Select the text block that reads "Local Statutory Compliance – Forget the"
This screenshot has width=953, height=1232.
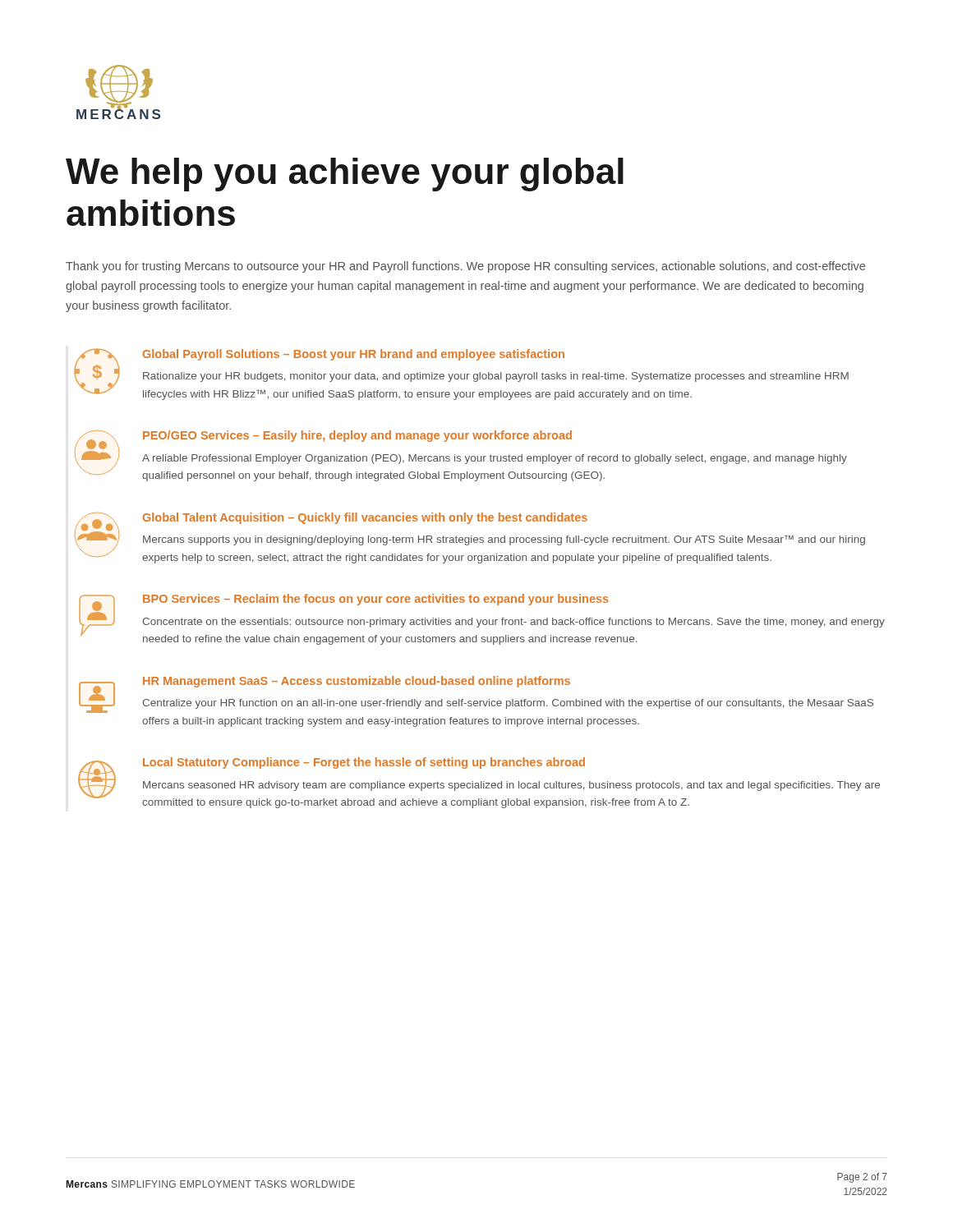(x=515, y=783)
